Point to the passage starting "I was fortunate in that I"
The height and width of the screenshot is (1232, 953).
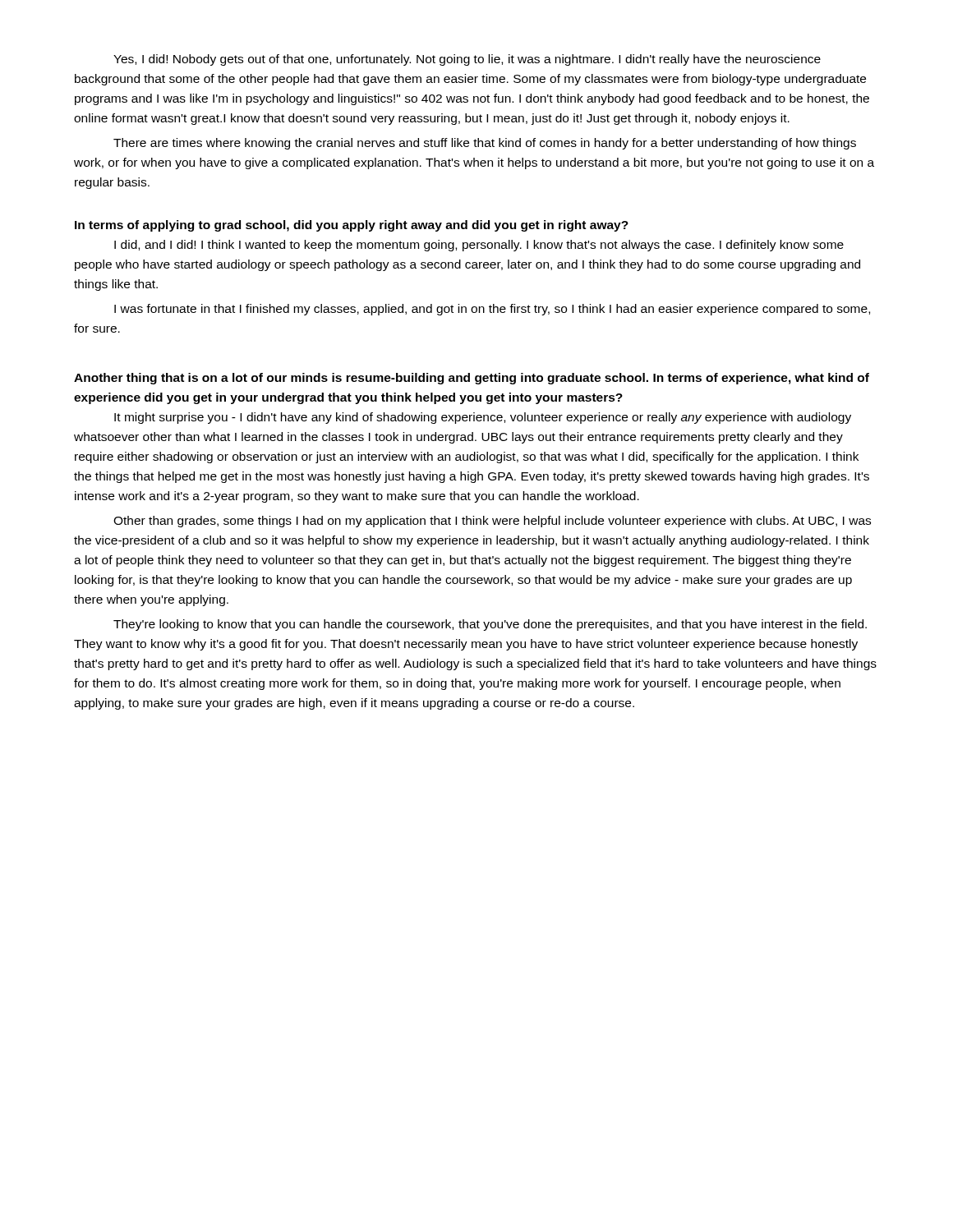tap(476, 319)
